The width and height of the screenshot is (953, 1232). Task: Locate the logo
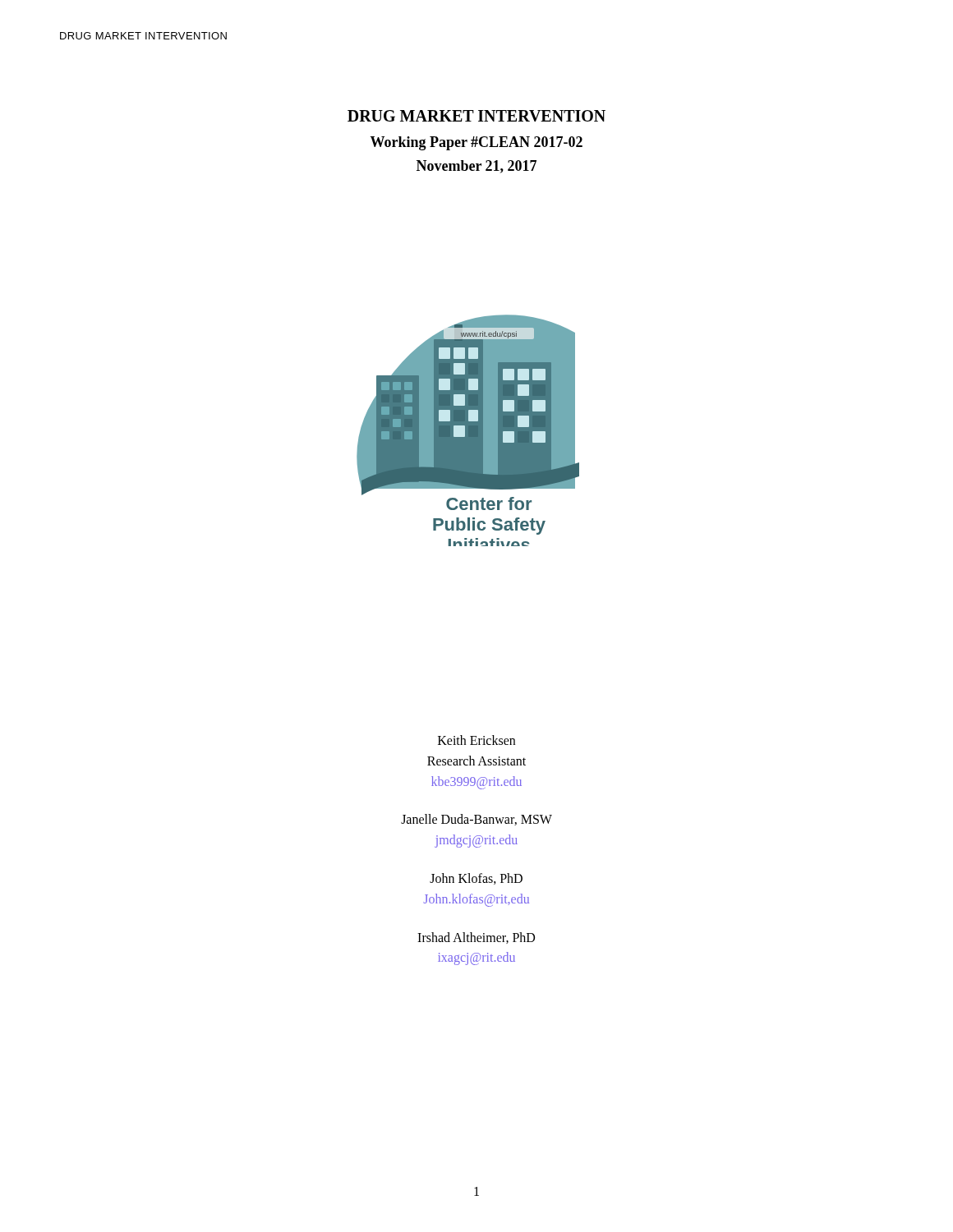(x=476, y=400)
